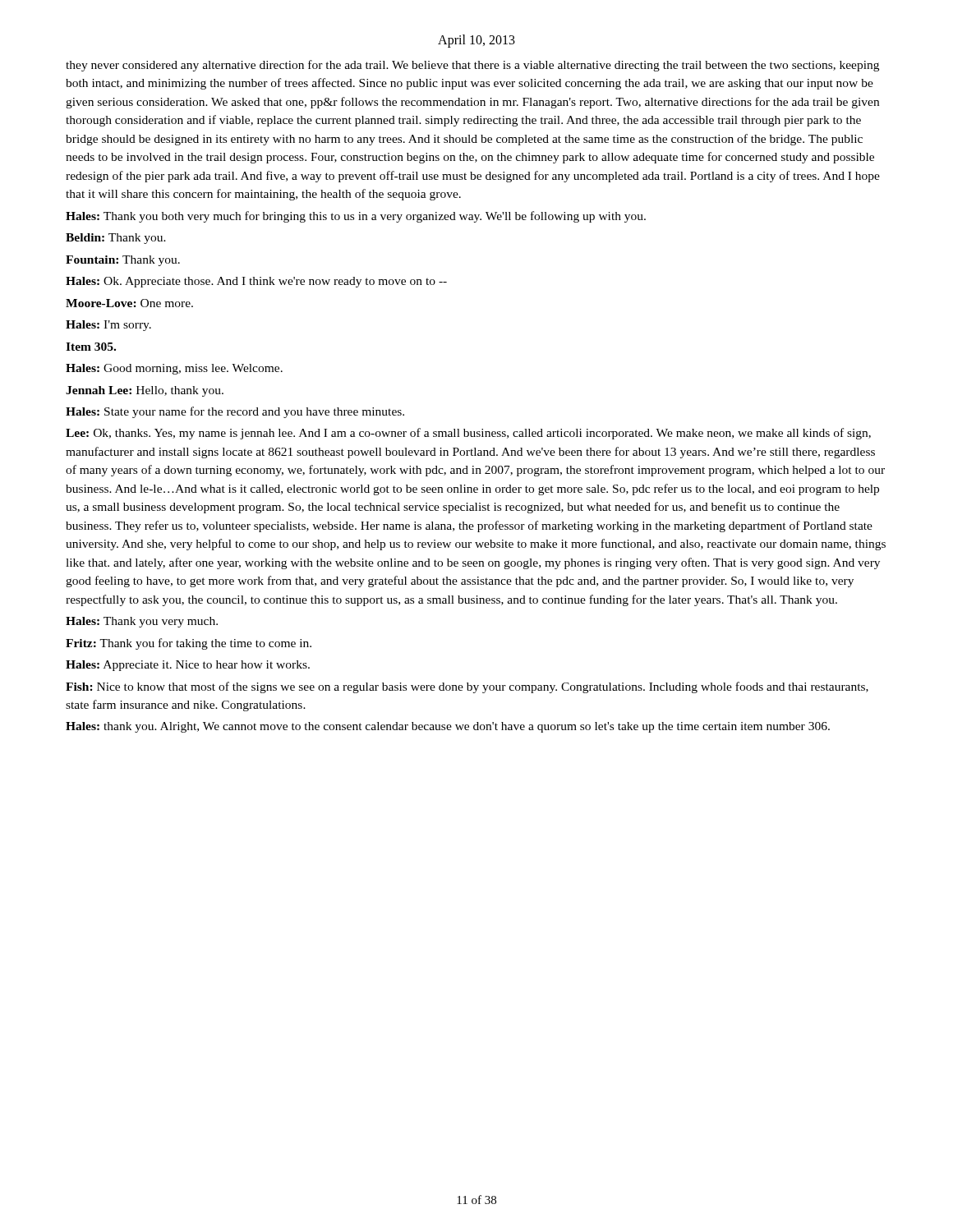This screenshot has width=953, height=1232.
Task: Locate the block of text that opens with "Hales: Thank you very"
Action: 142,621
